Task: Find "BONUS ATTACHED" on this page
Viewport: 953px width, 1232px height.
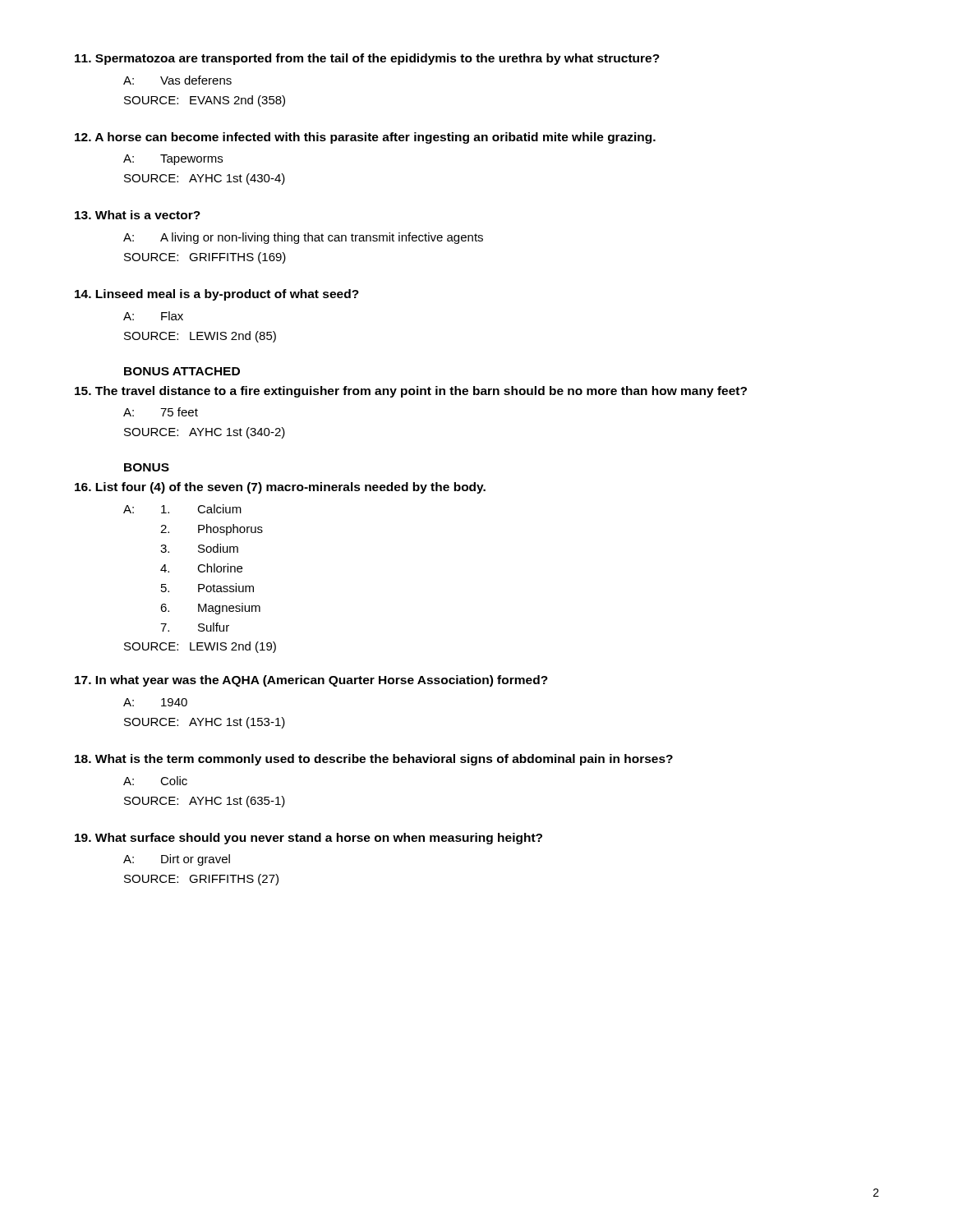Action: [x=182, y=371]
